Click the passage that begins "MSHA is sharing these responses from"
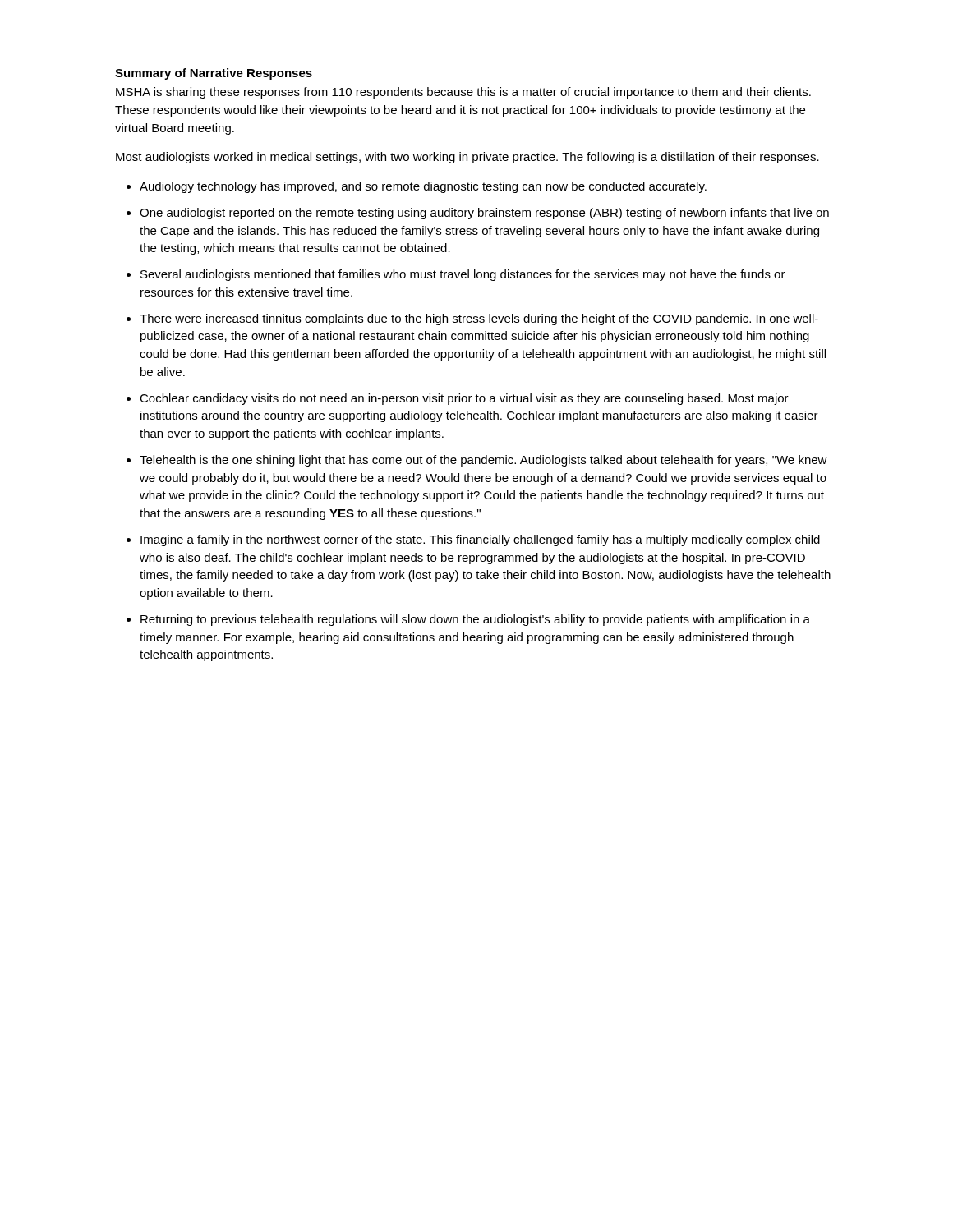The image size is (953, 1232). pyautogui.click(x=463, y=109)
